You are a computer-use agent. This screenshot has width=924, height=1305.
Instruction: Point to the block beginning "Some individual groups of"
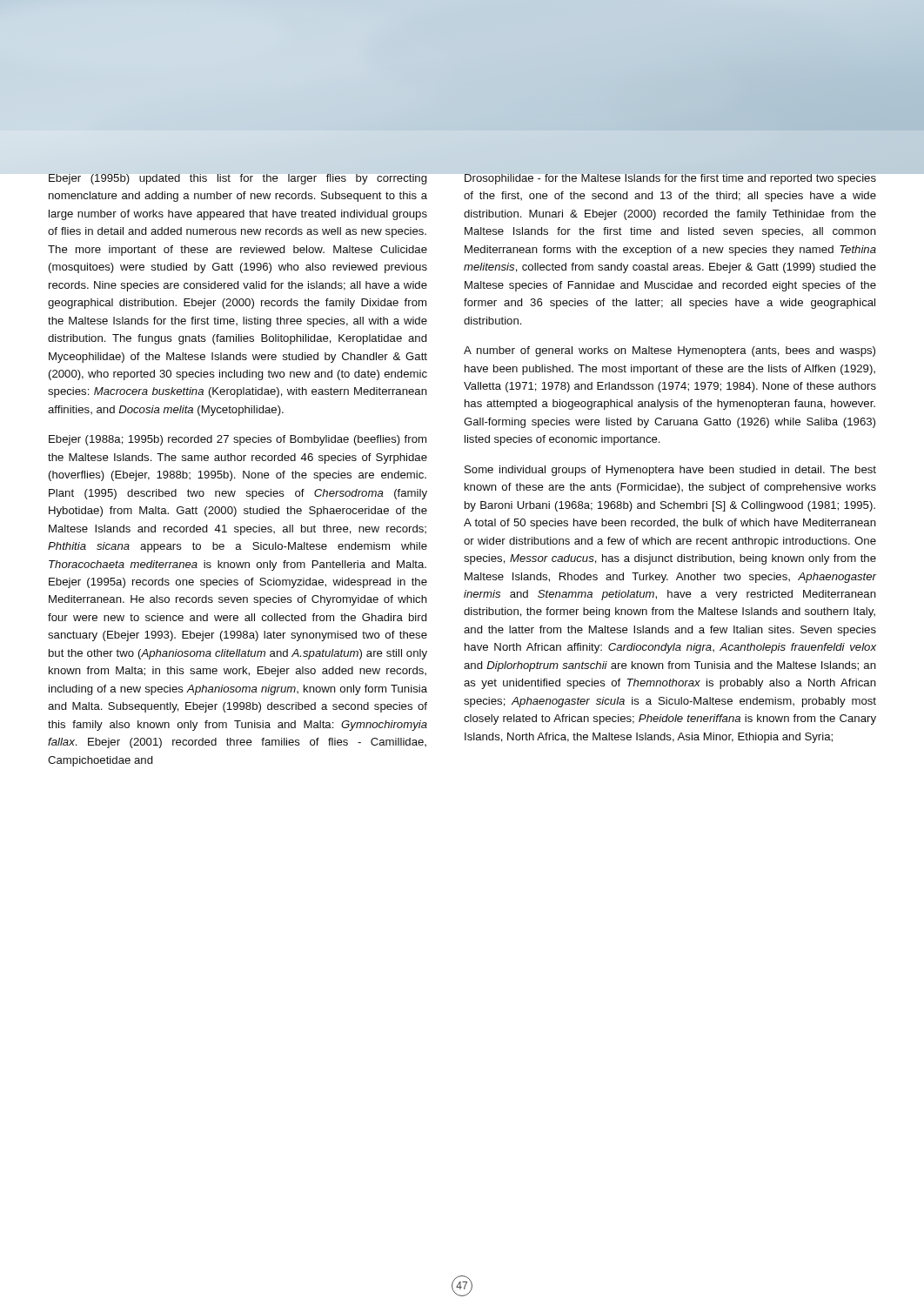670,603
